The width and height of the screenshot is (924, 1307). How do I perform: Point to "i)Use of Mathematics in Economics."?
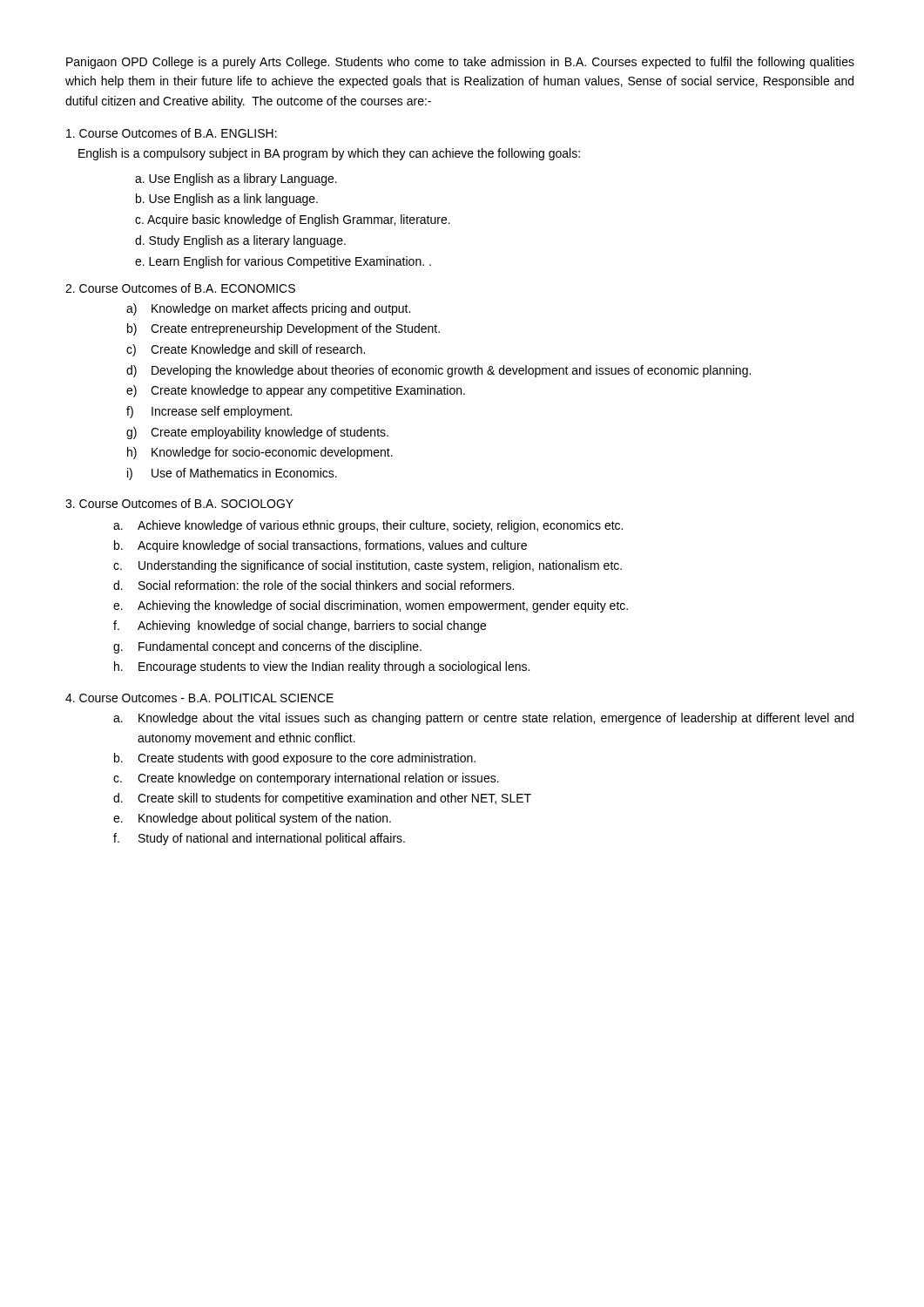[x=232, y=474]
